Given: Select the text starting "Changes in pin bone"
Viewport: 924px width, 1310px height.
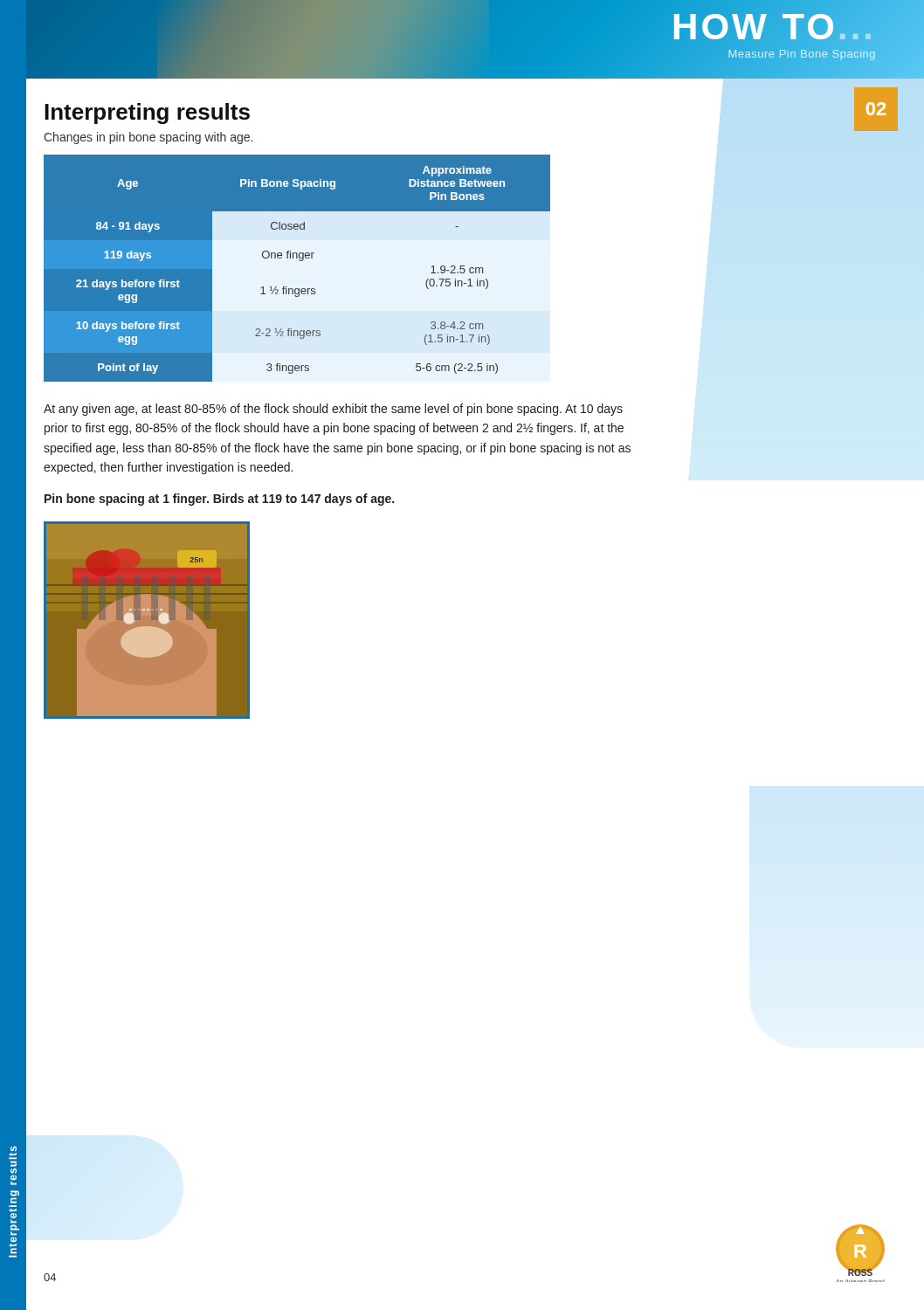Looking at the screenshot, I should 149,137.
